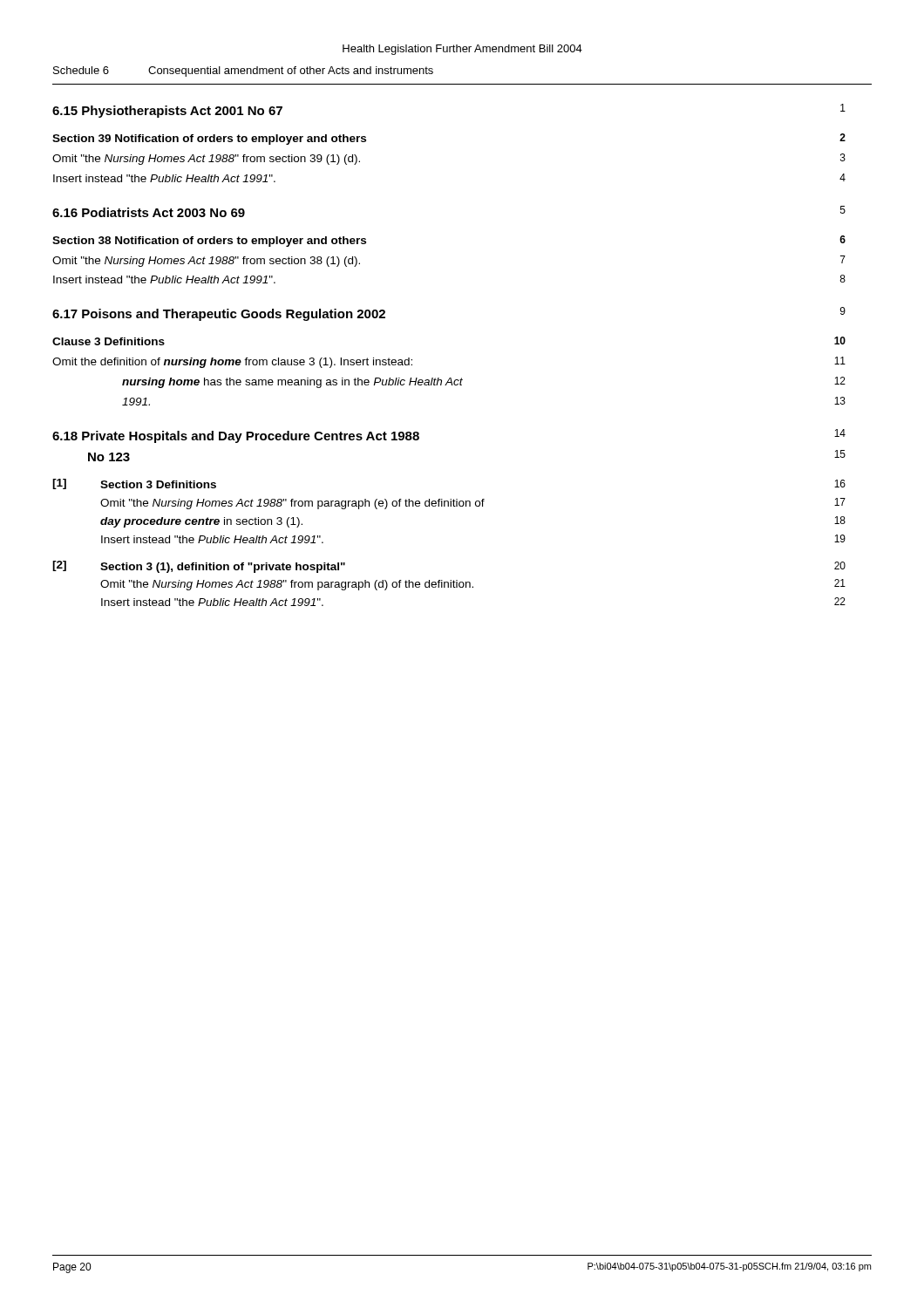
Task: Find the section header with the text "6.16 Podiatrists Act 2003"
Action: (156, 211)
